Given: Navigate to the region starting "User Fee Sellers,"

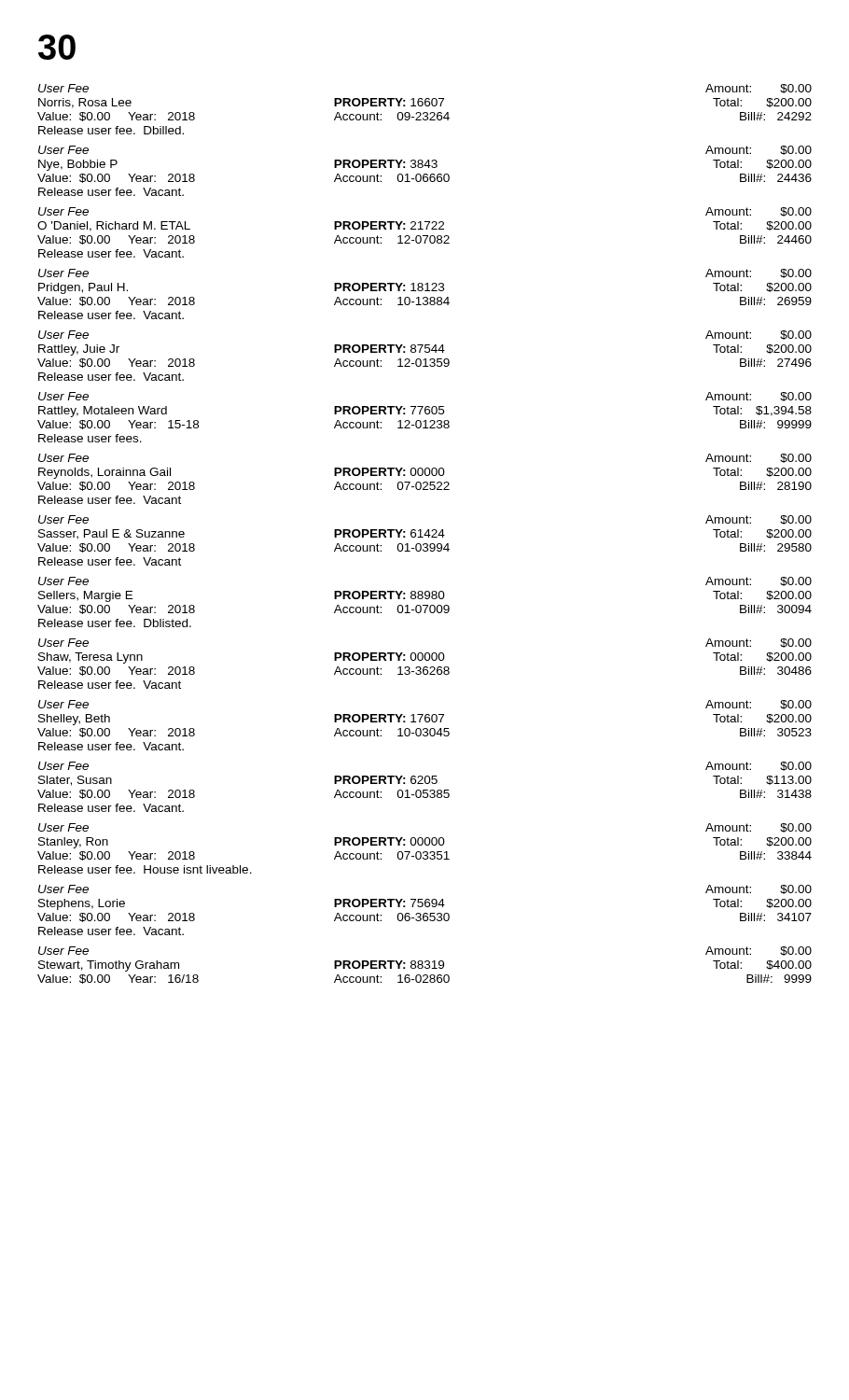Looking at the screenshot, I should (x=424, y=602).
